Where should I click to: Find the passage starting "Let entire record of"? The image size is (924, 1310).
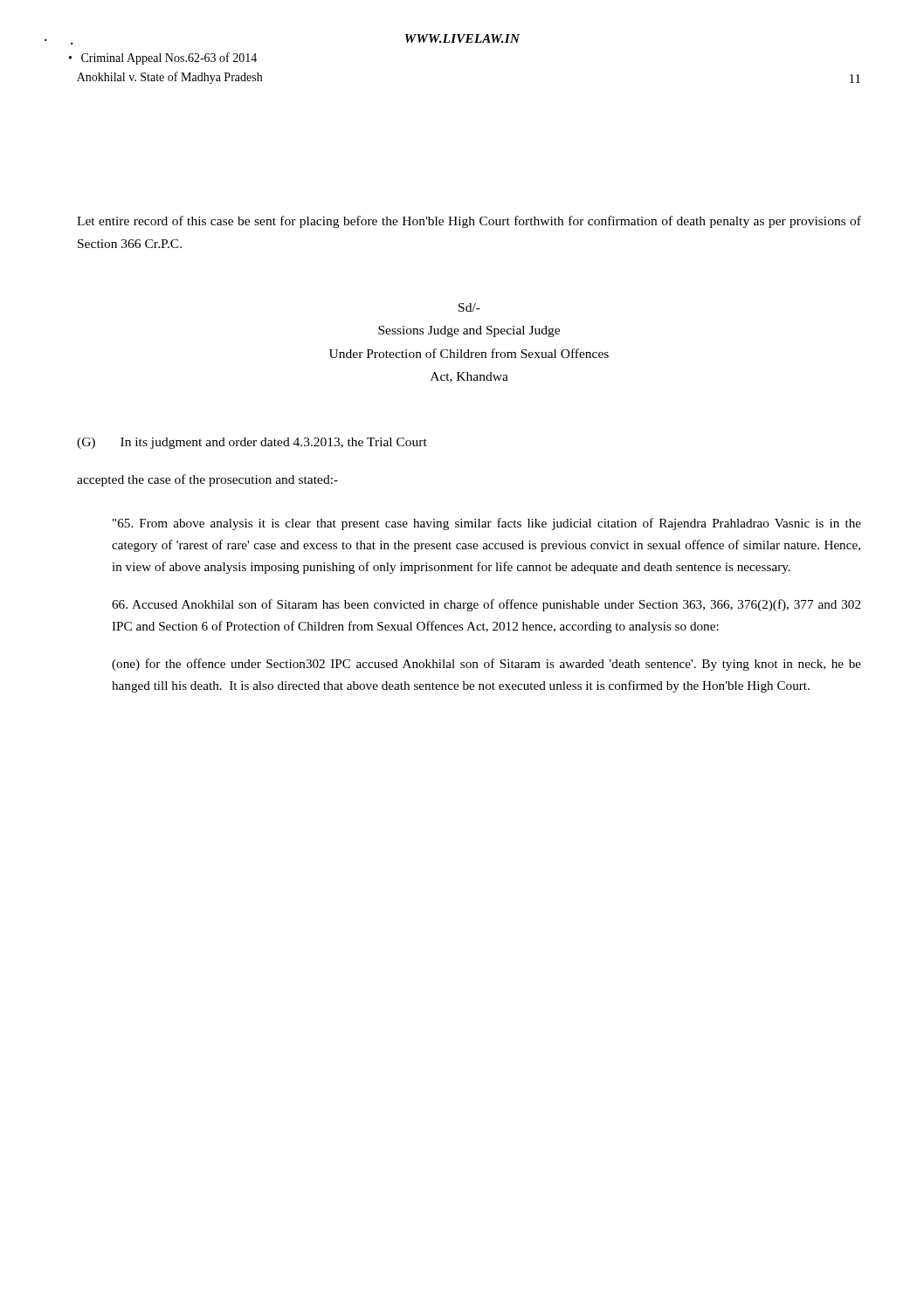point(469,232)
